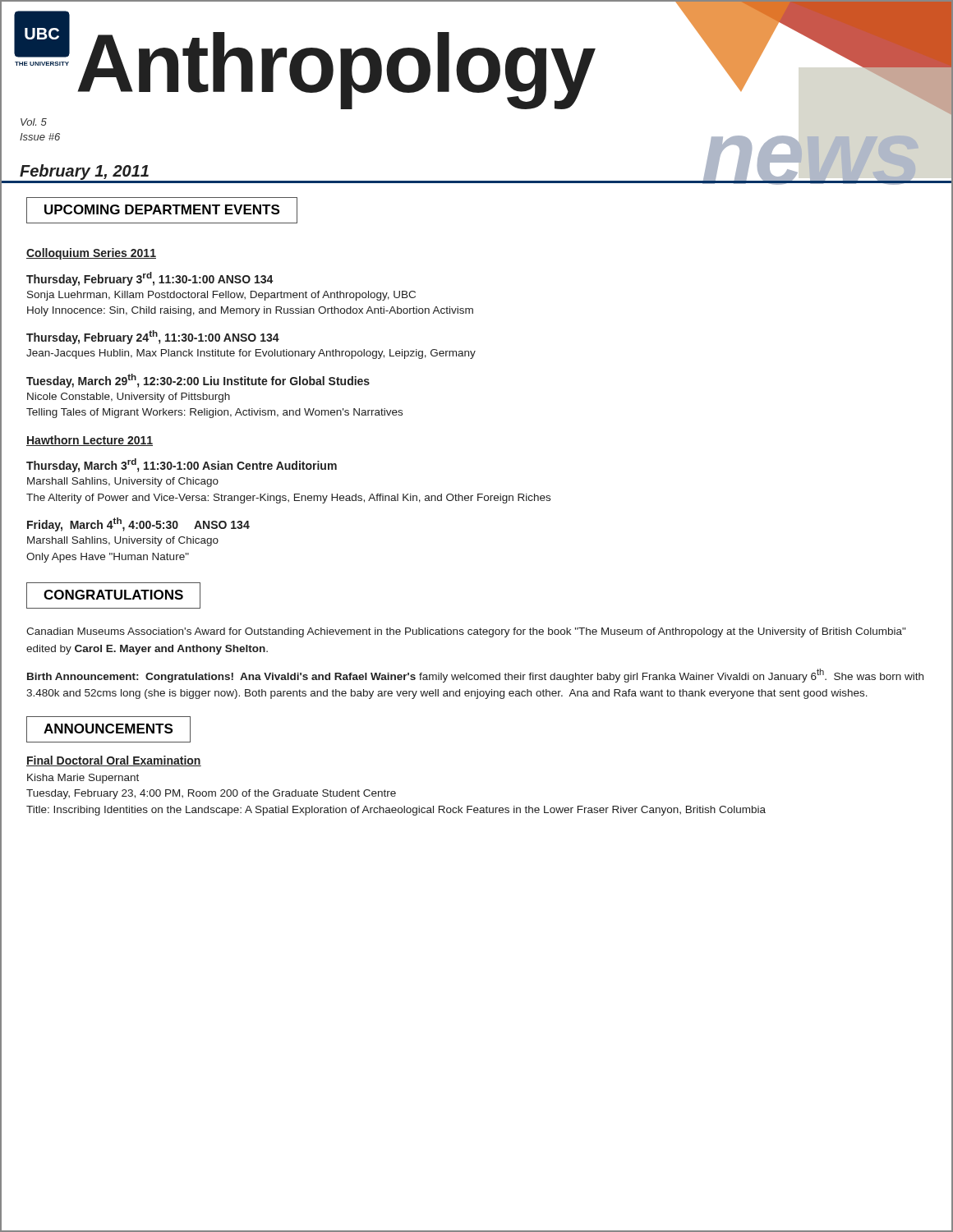Click on the text starting "Final Doctoral Oral Examination"

[114, 760]
